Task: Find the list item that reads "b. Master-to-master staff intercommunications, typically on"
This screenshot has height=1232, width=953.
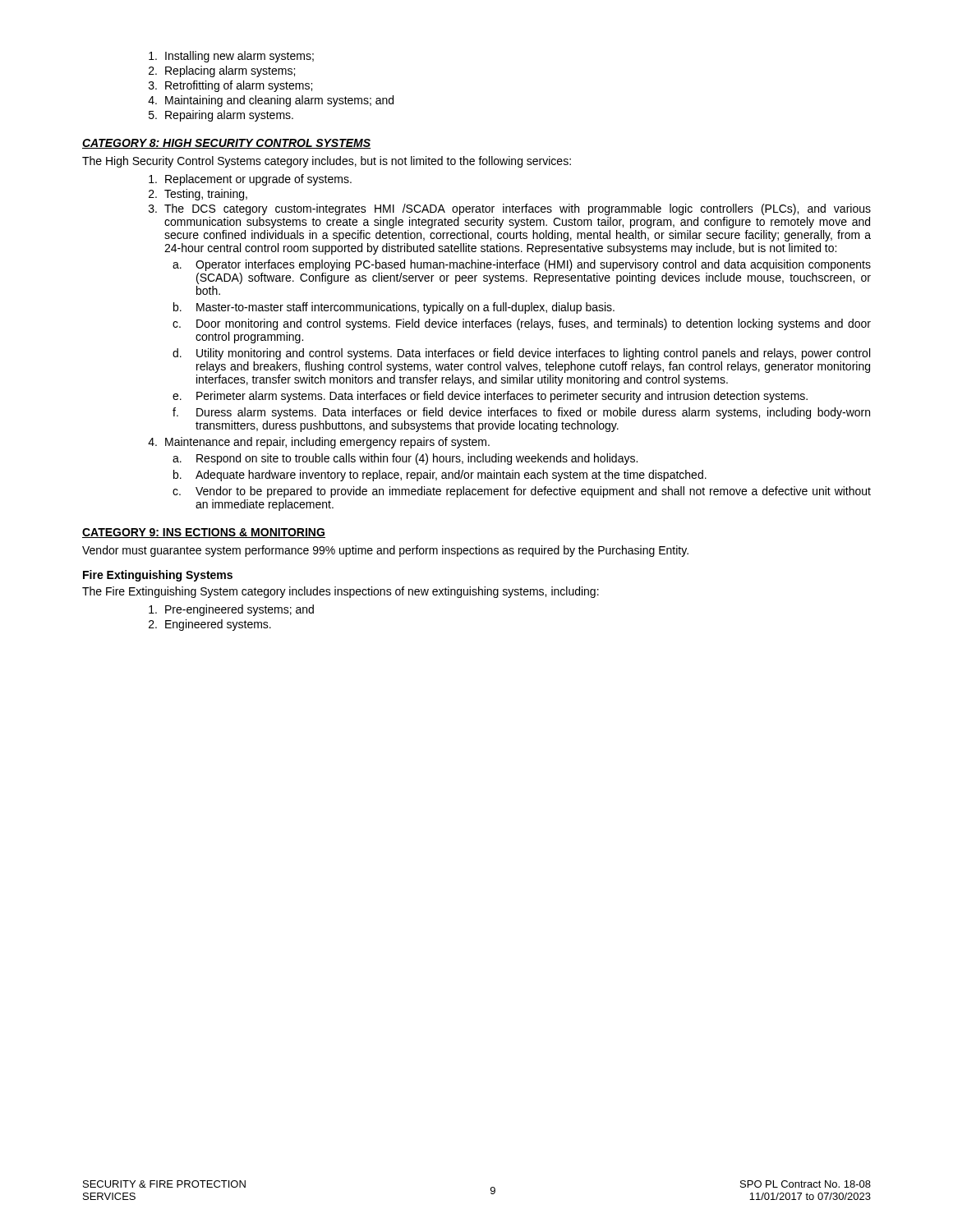Action: coord(522,307)
